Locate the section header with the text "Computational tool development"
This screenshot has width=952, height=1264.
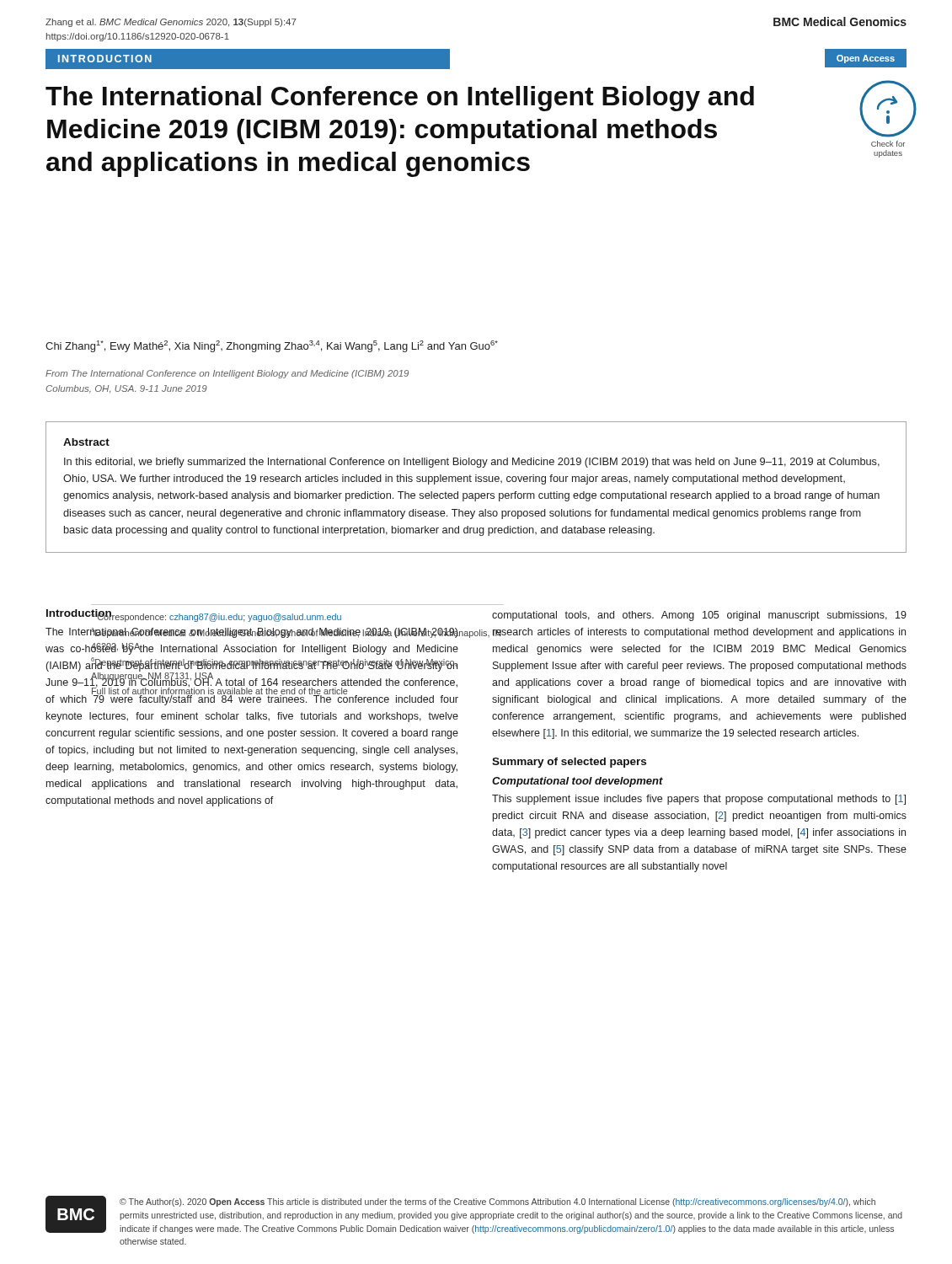(578, 782)
